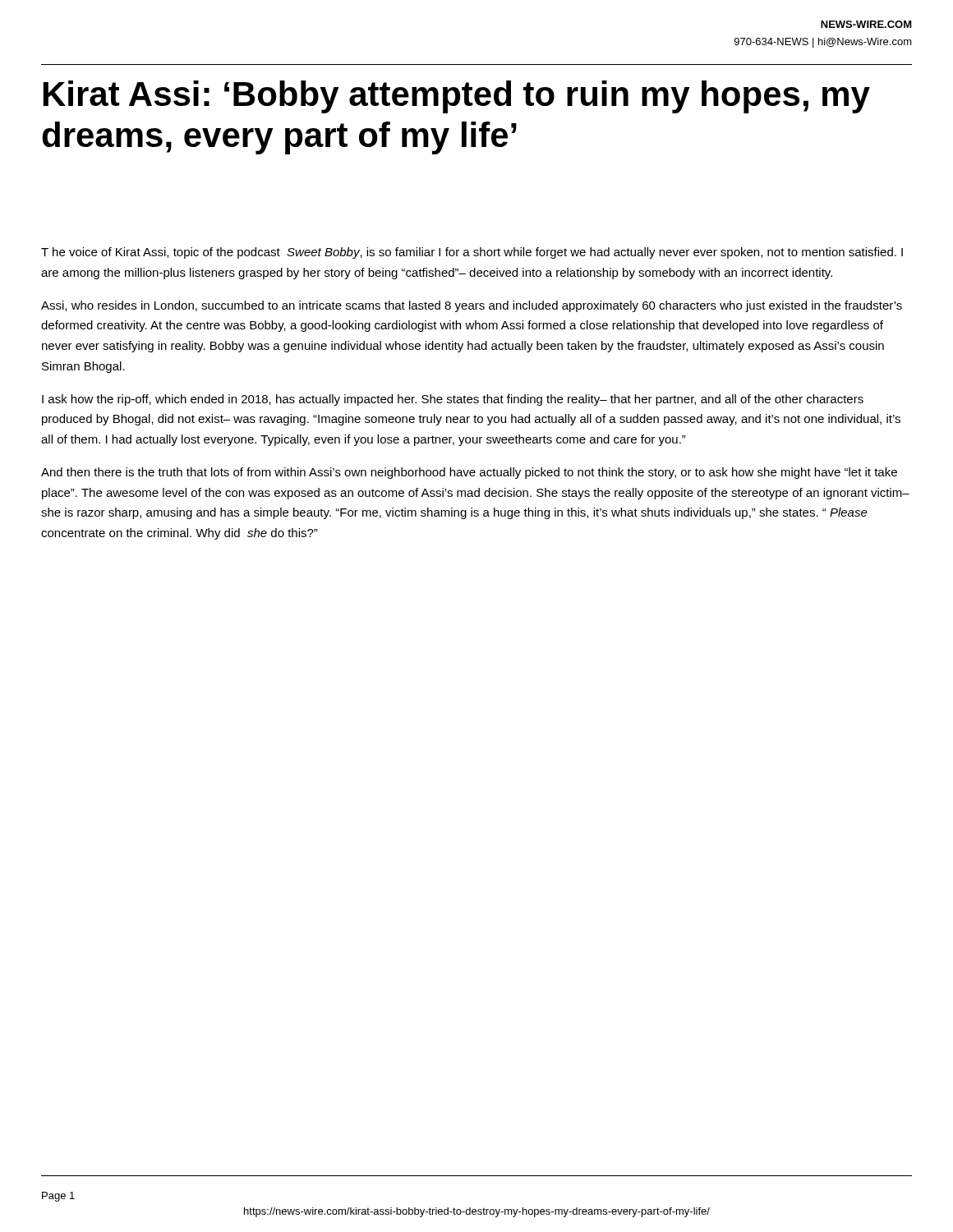The image size is (953, 1232).
Task: Locate the title that opens with "Kirat Assi: ‘Bobby attempted to ruin my hopes,"
Action: [476, 115]
